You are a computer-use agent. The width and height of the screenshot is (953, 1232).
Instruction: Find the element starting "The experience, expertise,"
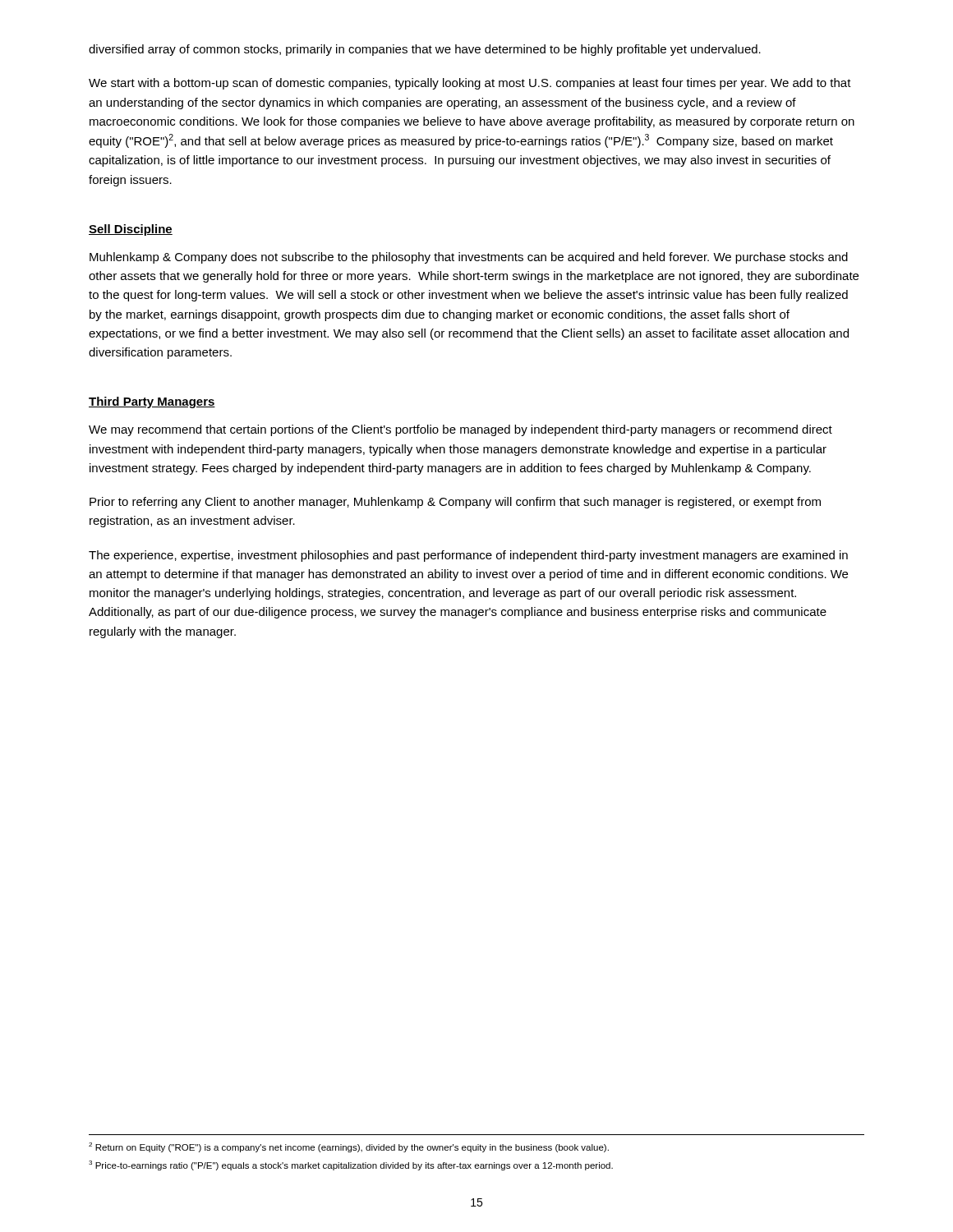pyautogui.click(x=469, y=593)
